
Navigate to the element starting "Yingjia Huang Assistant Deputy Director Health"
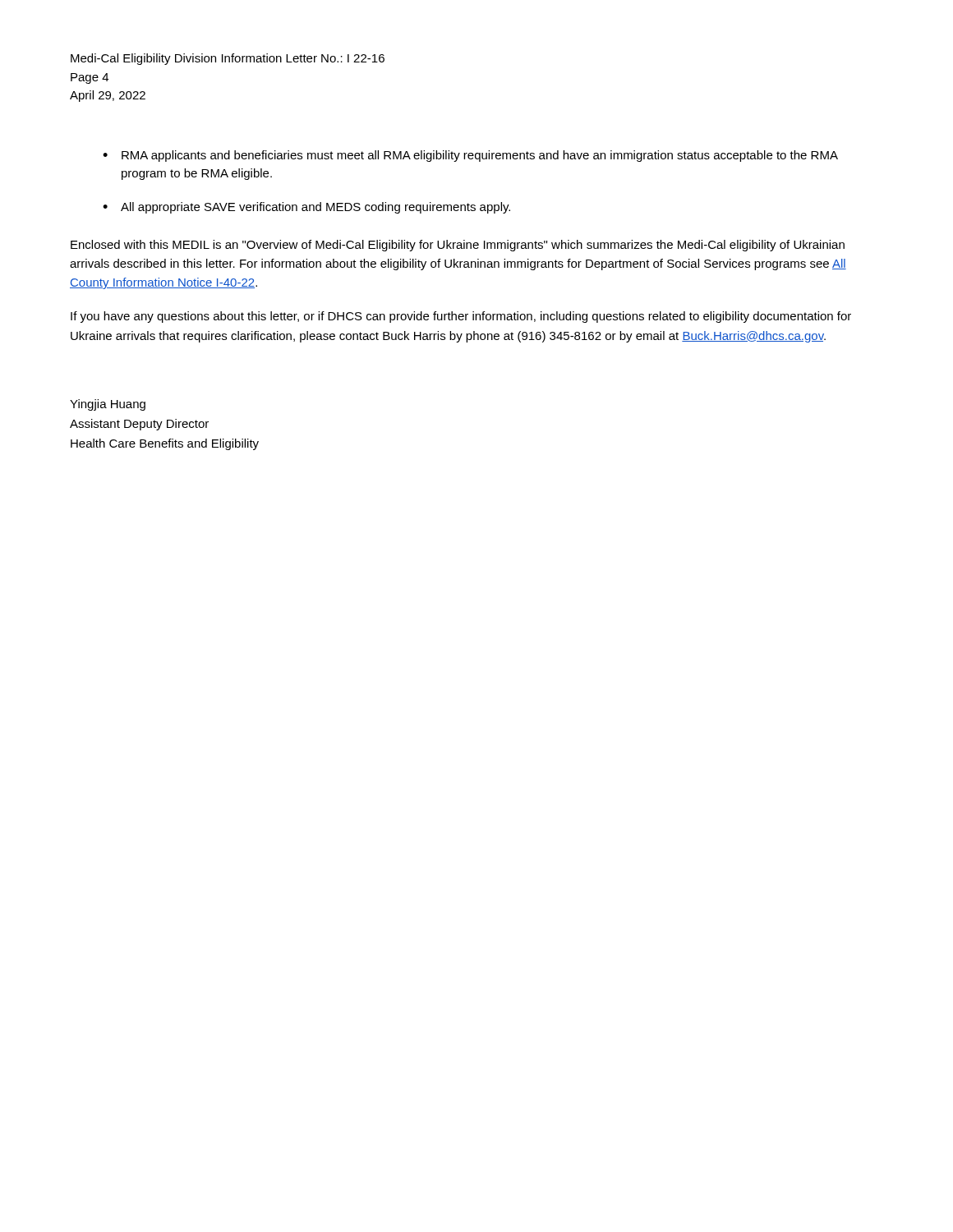(164, 423)
